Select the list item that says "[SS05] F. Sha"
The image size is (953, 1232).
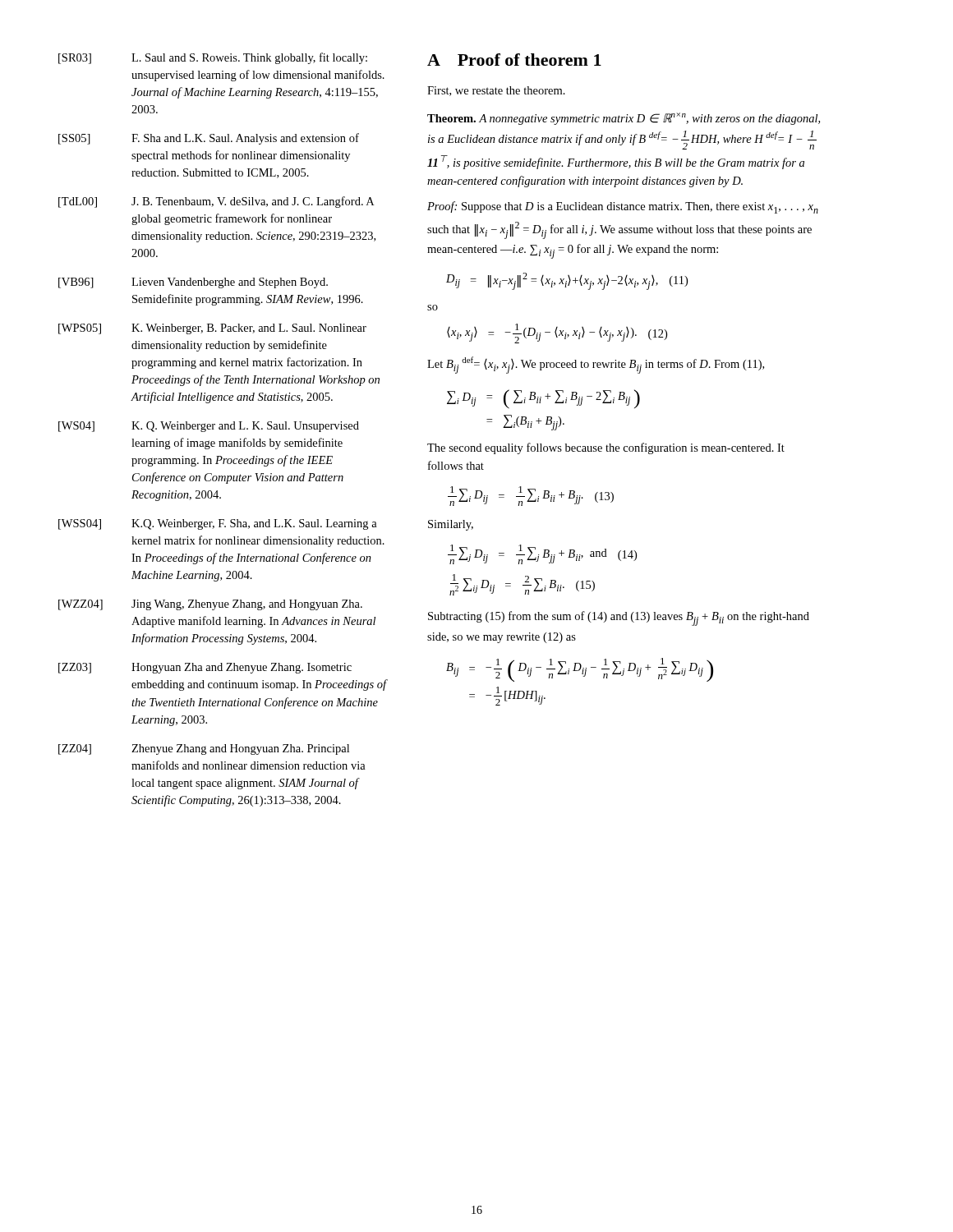222,156
